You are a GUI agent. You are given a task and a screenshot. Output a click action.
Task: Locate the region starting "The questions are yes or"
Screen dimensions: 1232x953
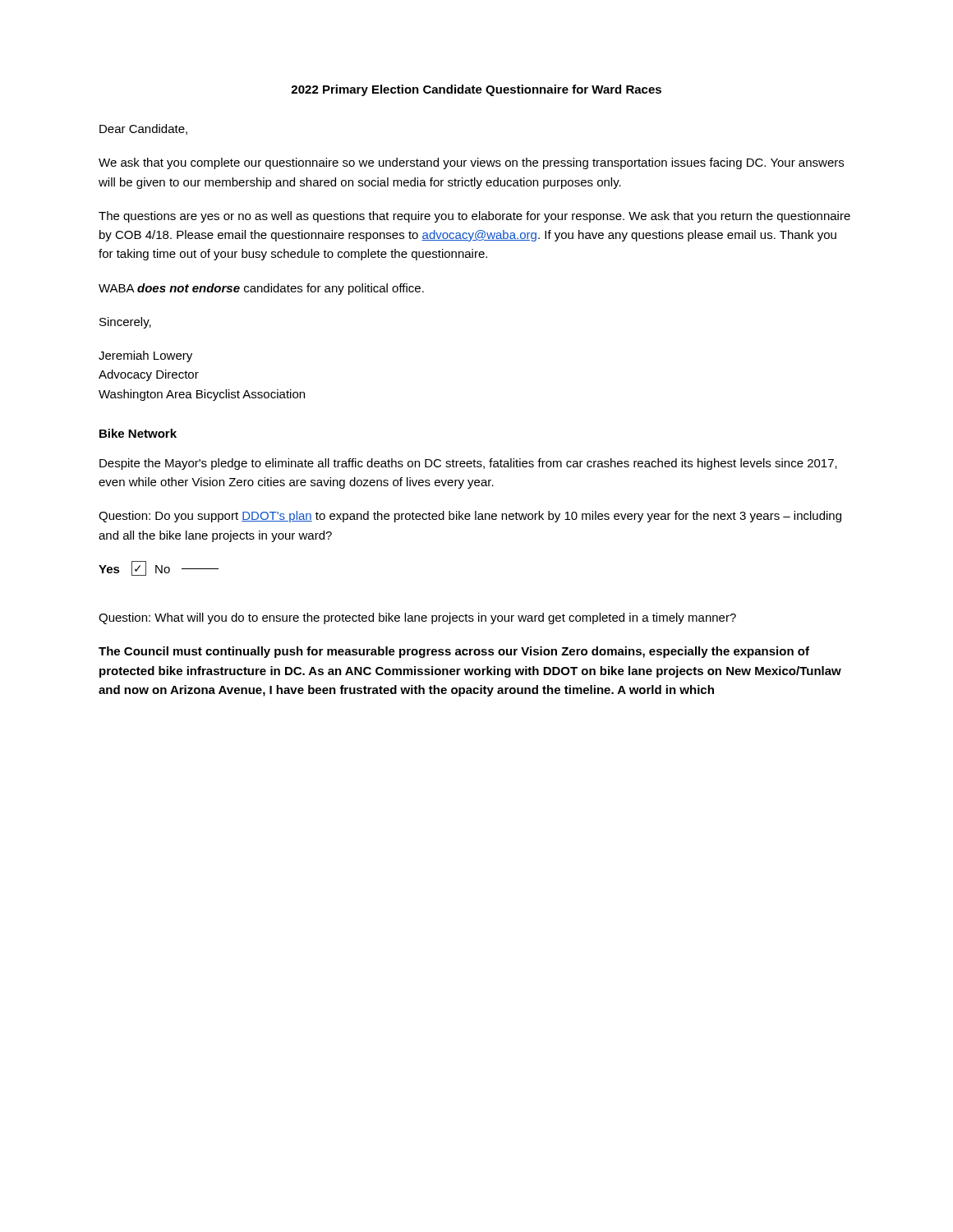[x=475, y=235]
